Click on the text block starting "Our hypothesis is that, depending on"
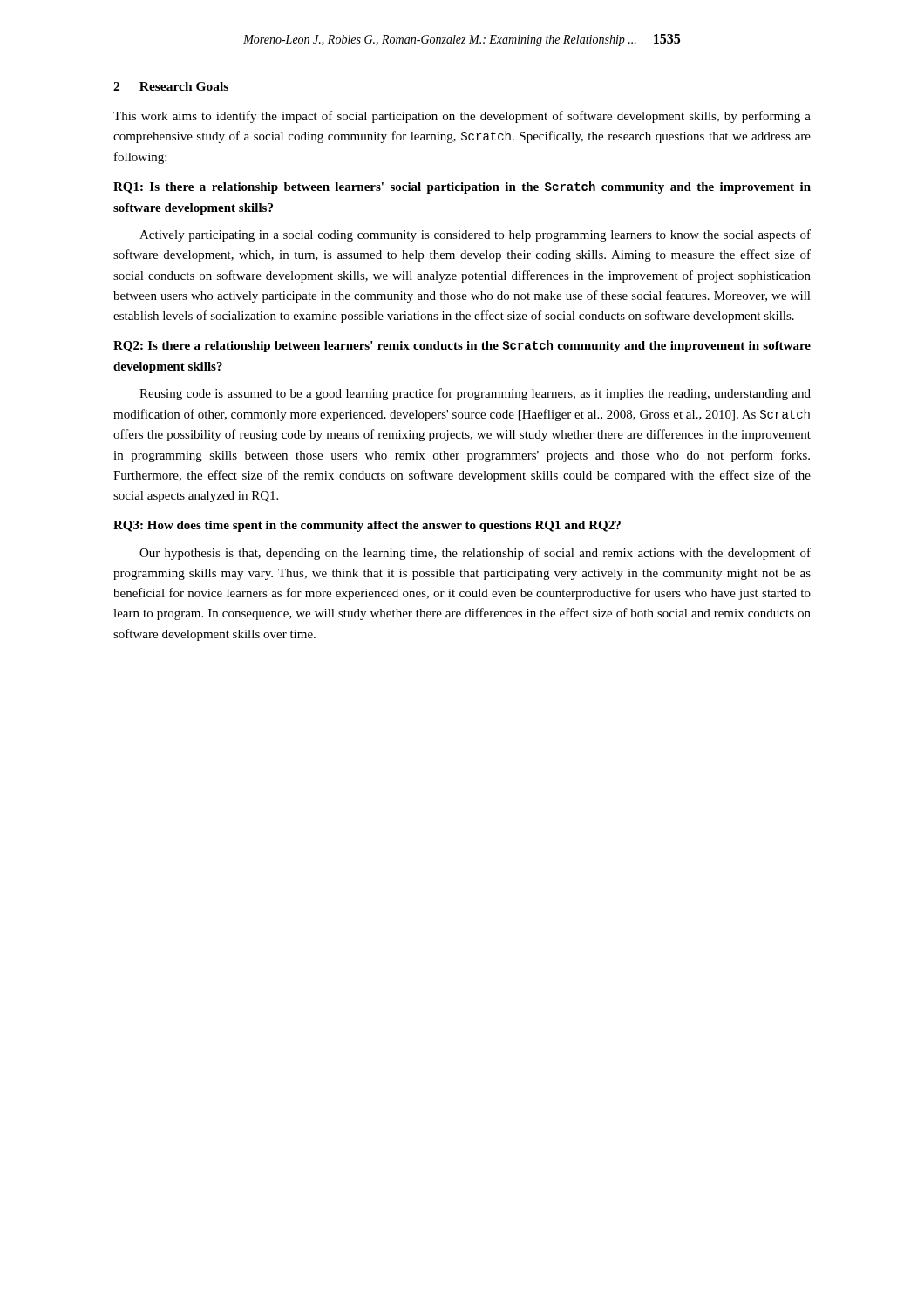This screenshot has height=1308, width=924. [x=462, y=594]
